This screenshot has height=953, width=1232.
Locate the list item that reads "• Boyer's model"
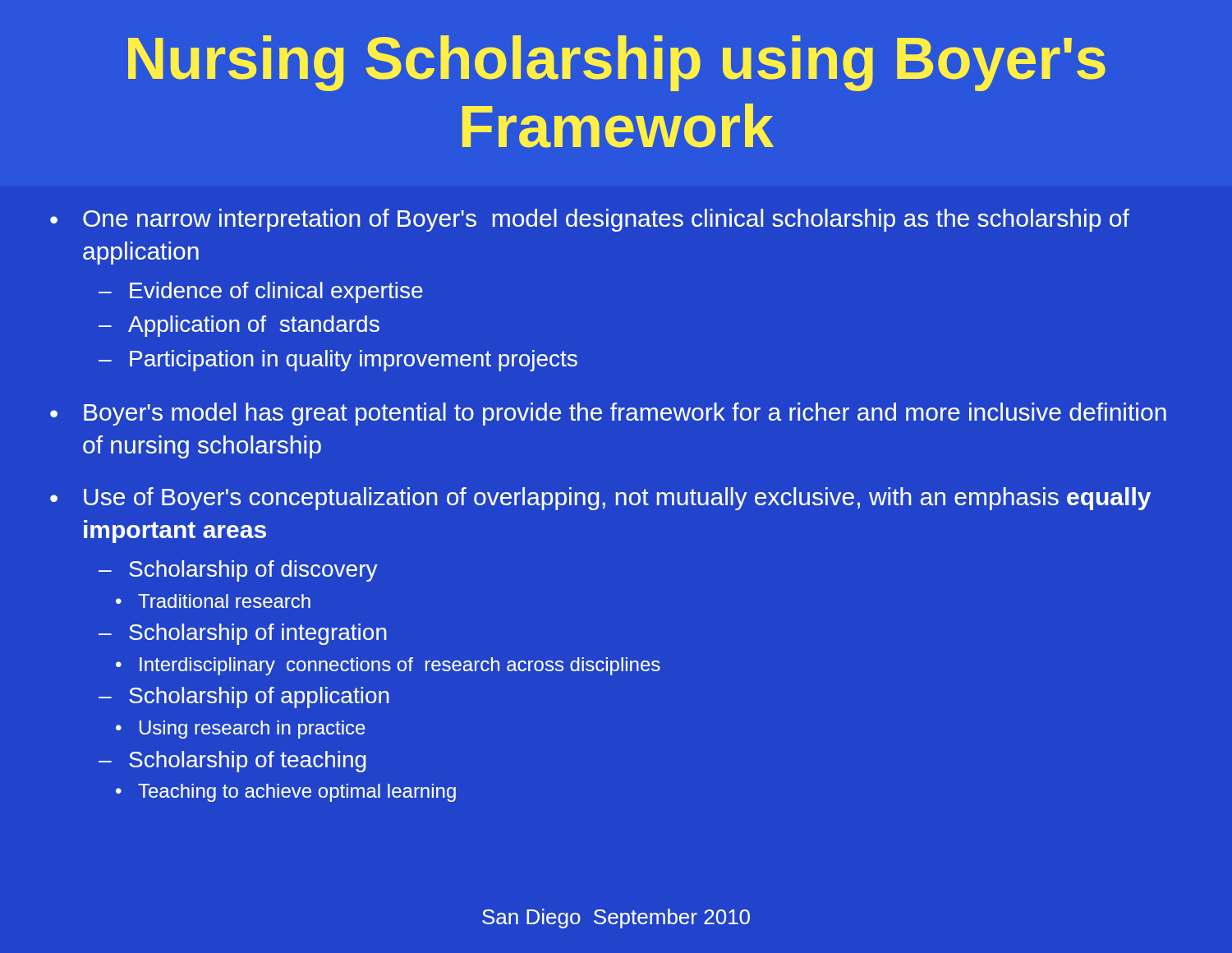point(616,429)
